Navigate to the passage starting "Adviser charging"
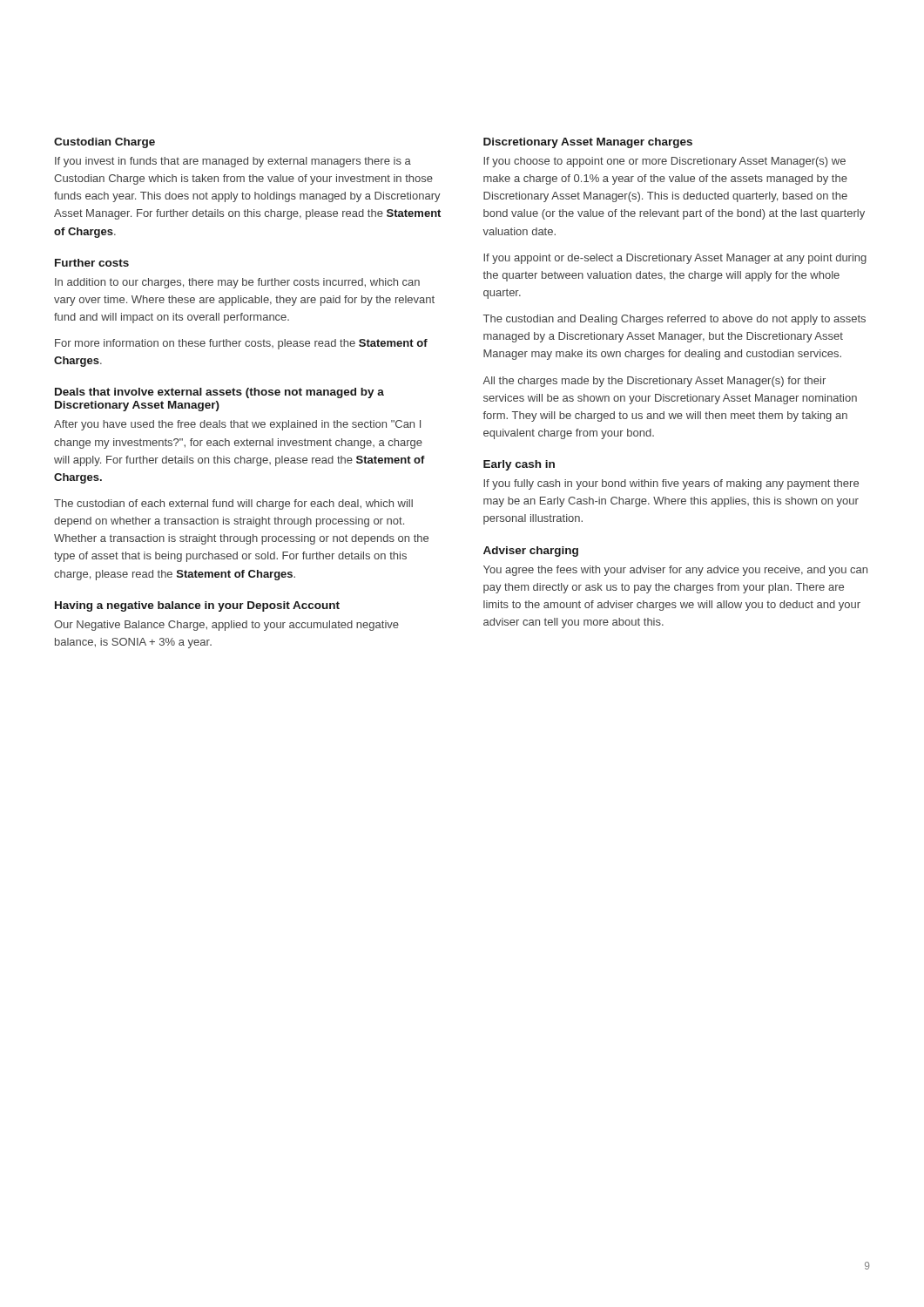Viewport: 924px width, 1307px height. (531, 550)
